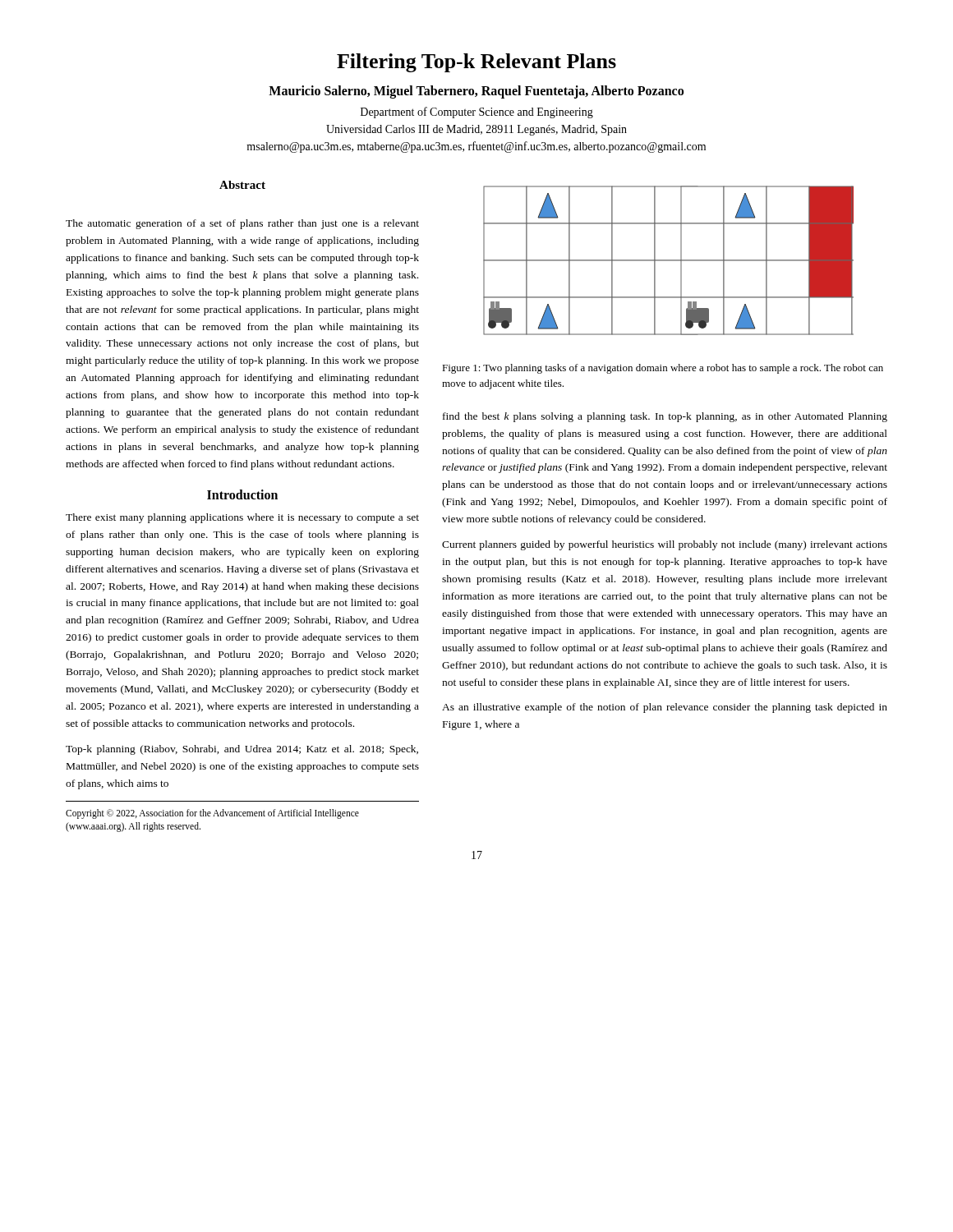Screen dimensions: 1232x953
Task: Click a illustration
Action: click(665, 265)
